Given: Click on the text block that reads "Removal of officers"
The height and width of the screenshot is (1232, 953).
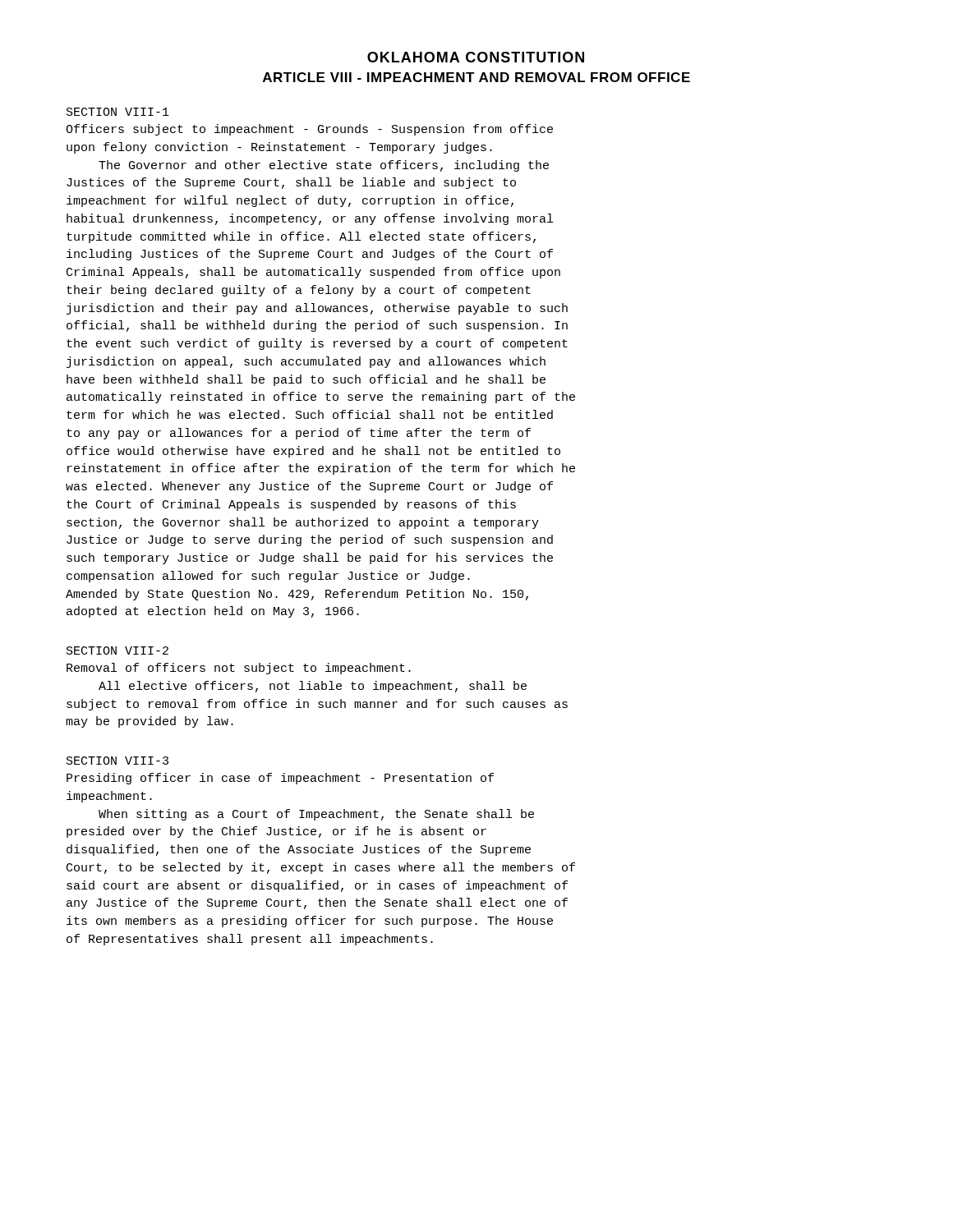Looking at the screenshot, I should (317, 696).
